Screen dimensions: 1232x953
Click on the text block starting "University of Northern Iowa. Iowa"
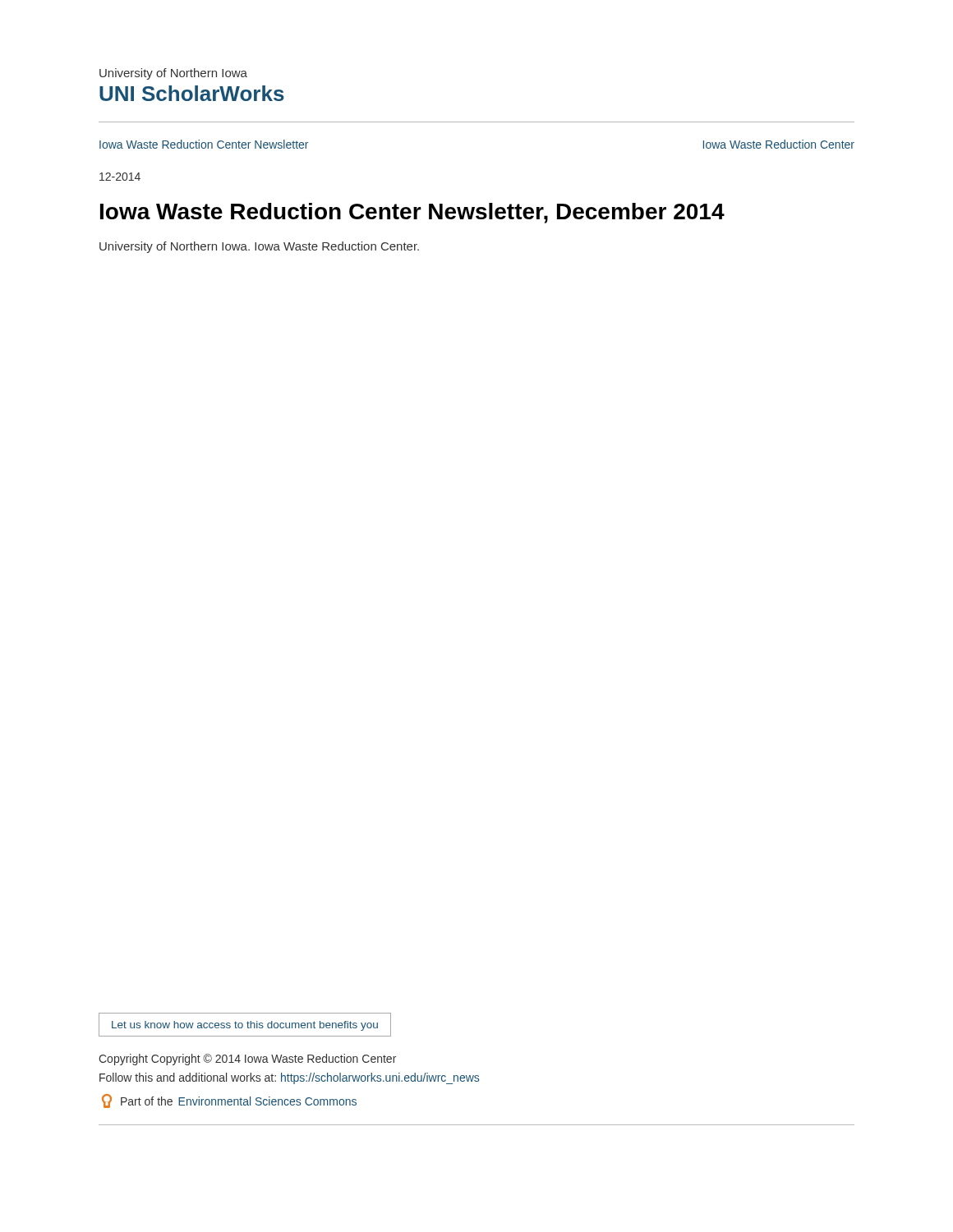tap(259, 246)
